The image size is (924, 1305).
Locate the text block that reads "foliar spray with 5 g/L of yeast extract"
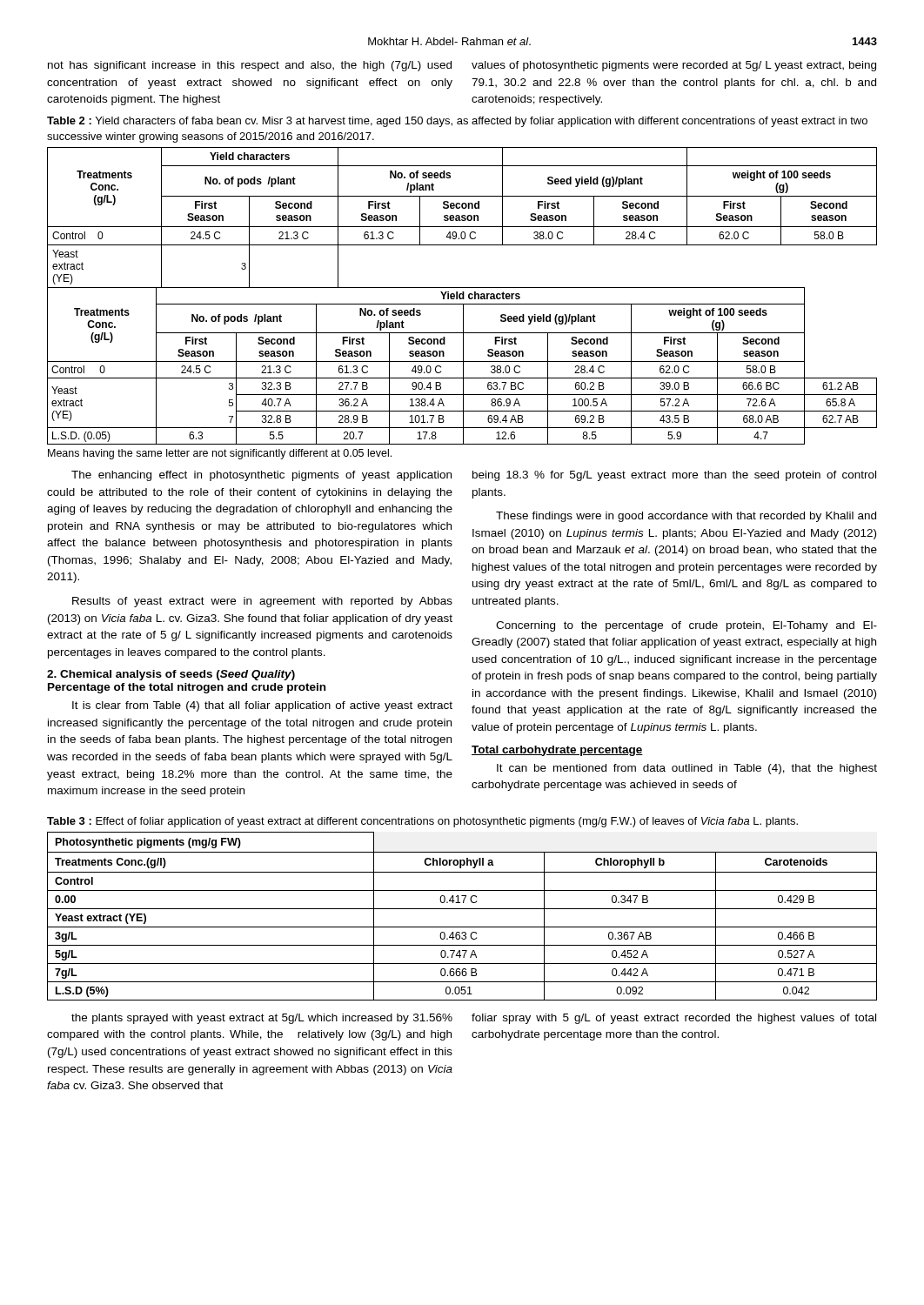[674, 1026]
